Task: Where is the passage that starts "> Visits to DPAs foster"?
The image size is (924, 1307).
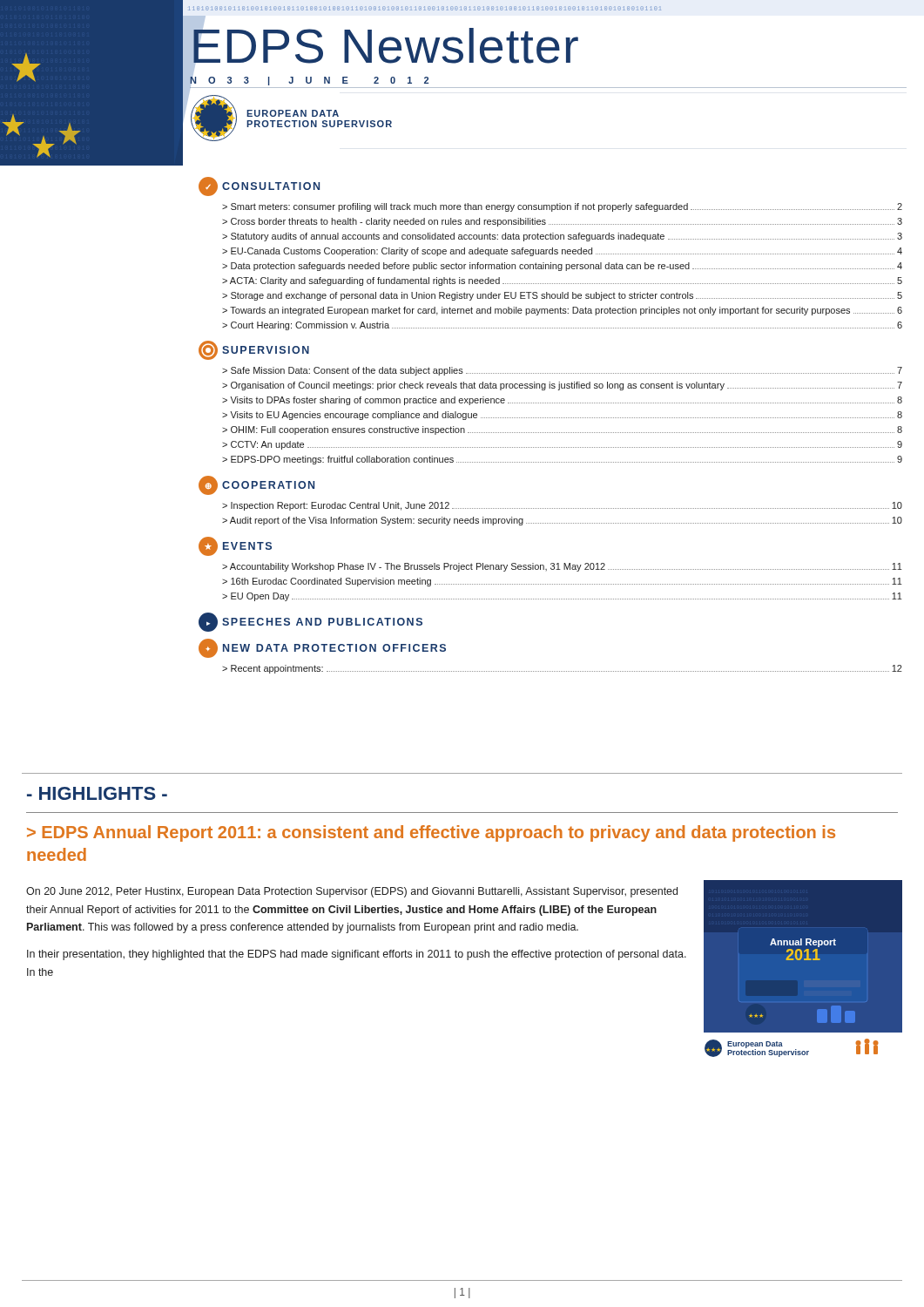Action: click(562, 401)
